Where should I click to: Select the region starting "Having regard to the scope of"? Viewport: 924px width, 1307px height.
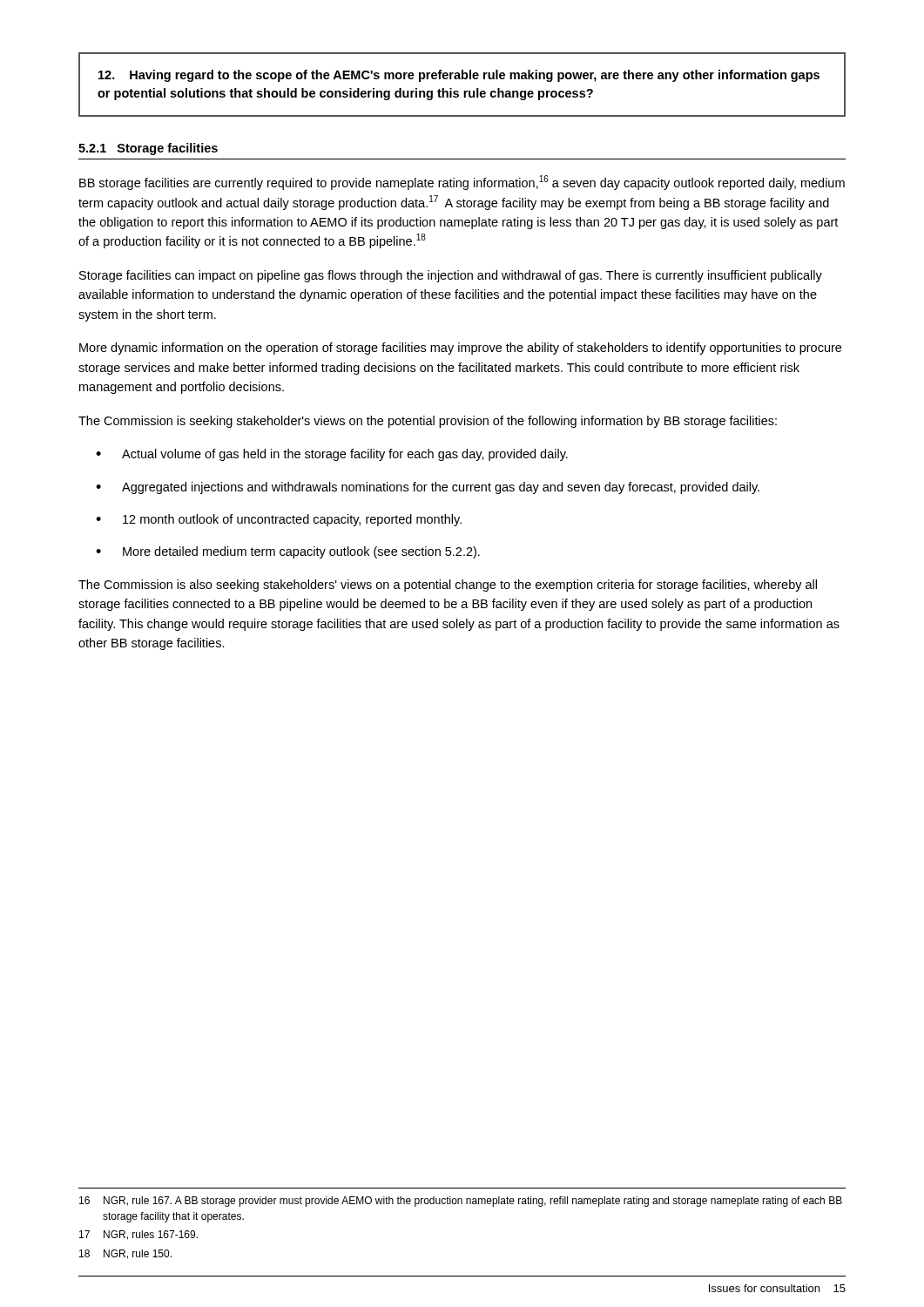tap(462, 85)
